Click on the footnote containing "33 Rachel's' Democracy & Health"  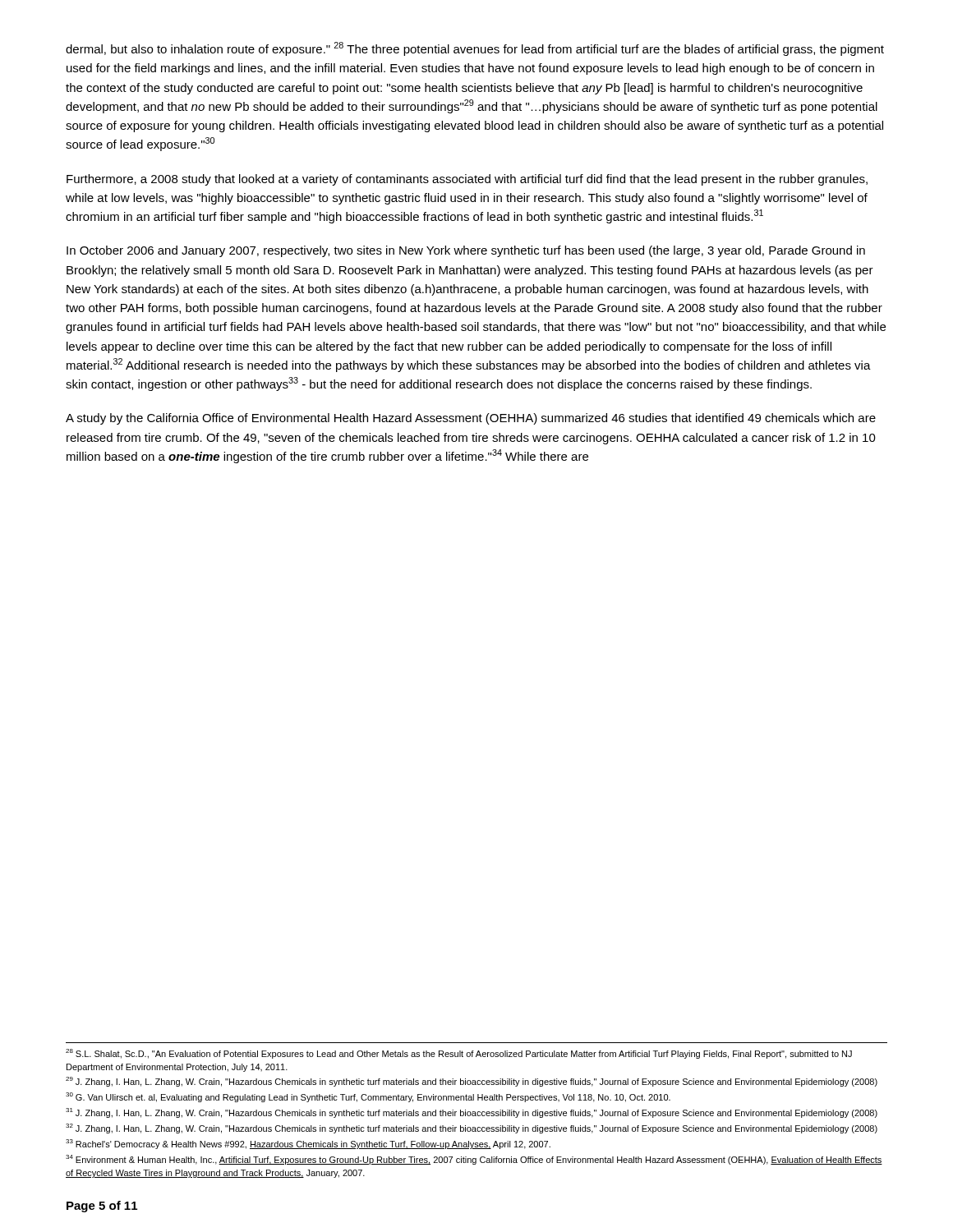tap(308, 1144)
